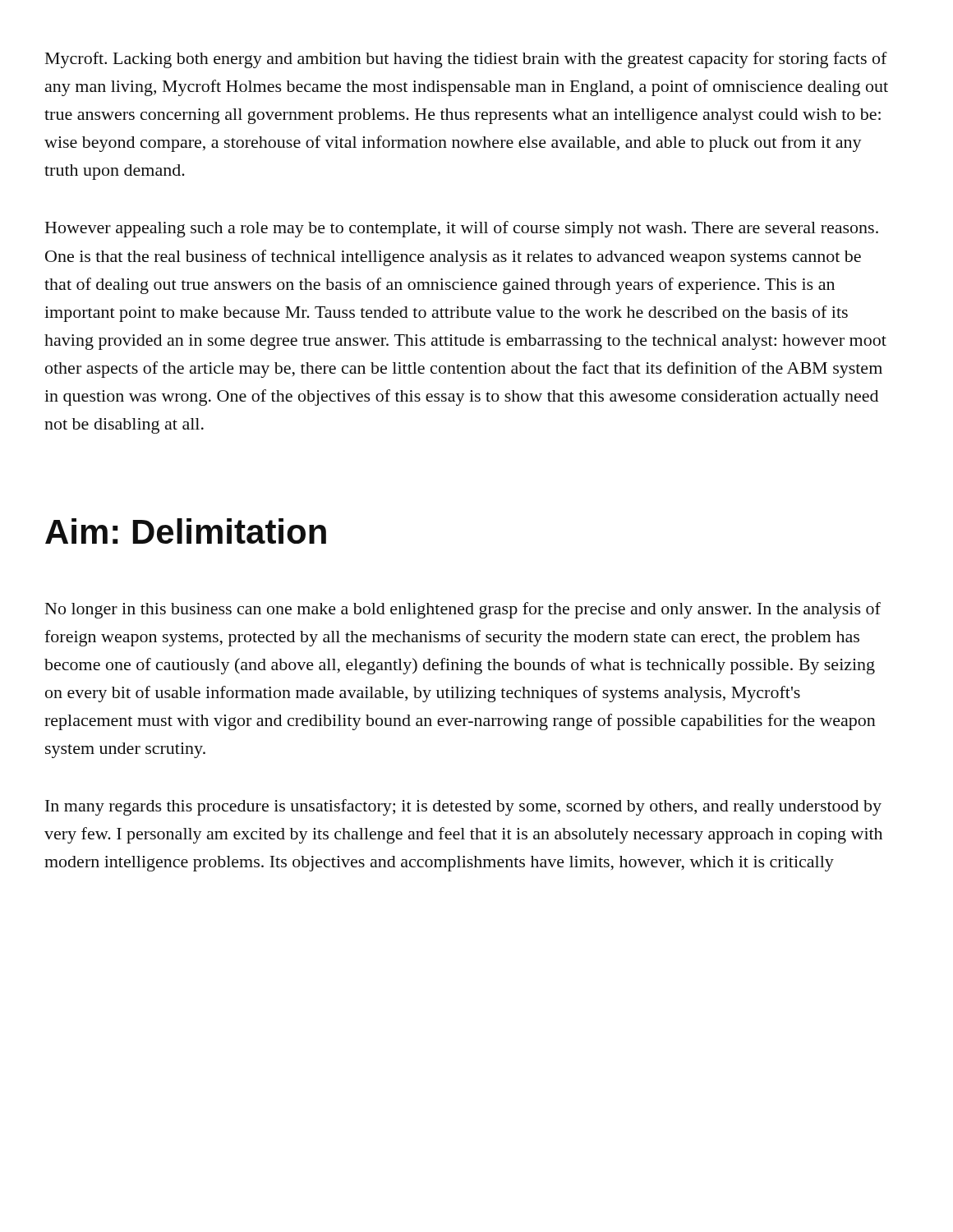The height and width of the screenshot is (1232, 953).
Task: Select the passage starting "No longer in this"
Action: pos(462,678)
